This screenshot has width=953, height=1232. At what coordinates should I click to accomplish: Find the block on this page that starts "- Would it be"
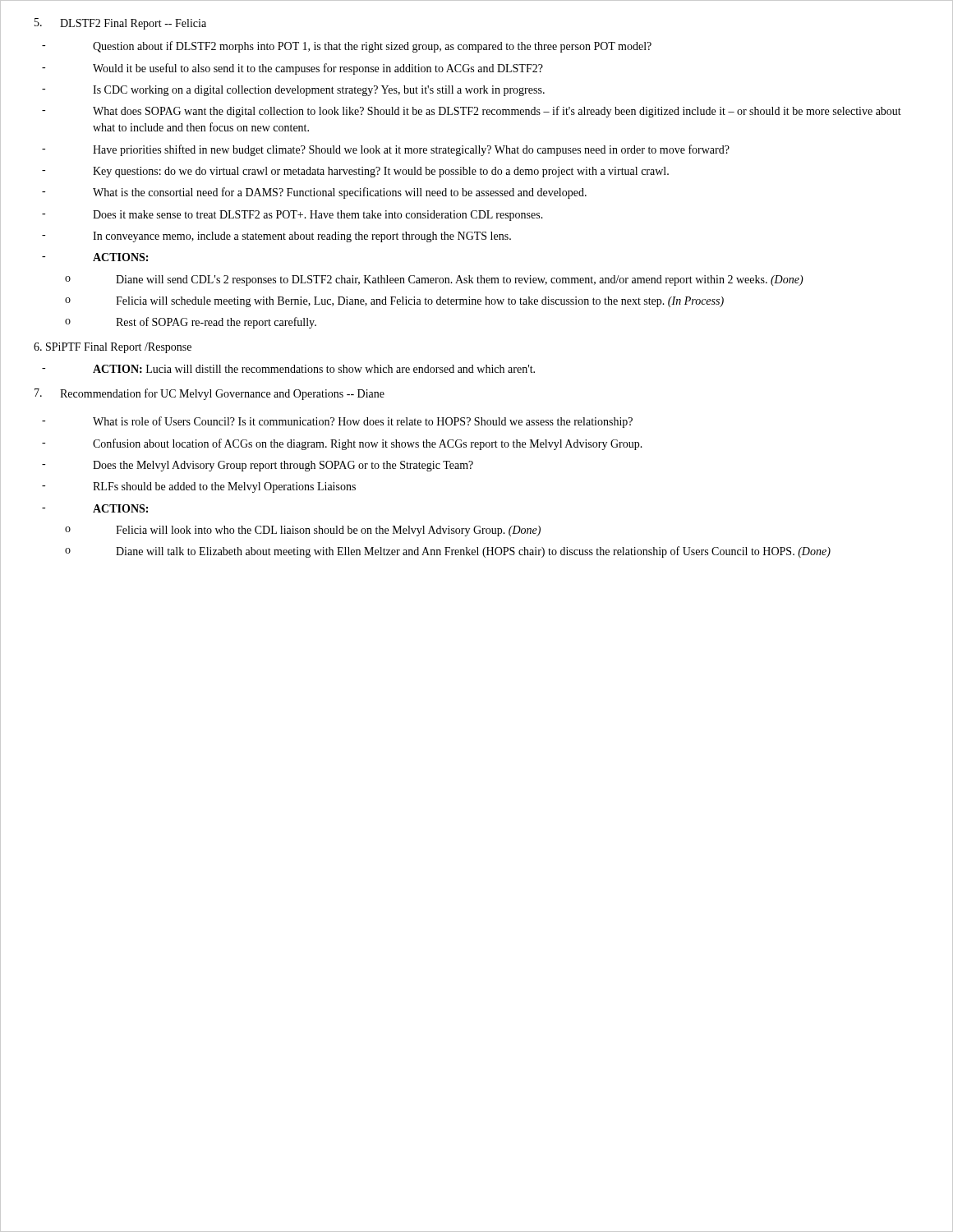(476, 69)
